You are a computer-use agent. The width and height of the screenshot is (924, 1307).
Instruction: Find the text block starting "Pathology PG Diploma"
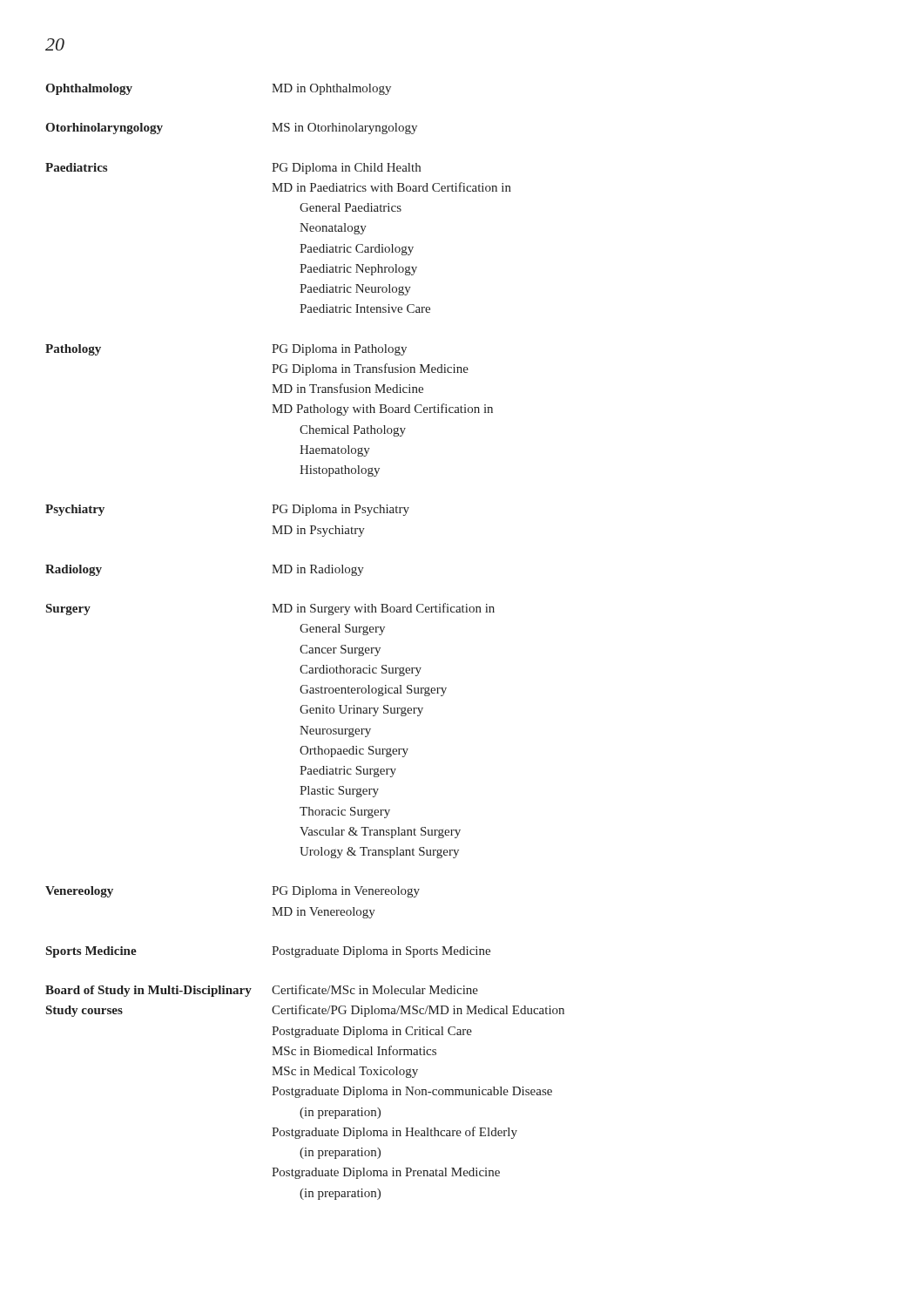point(462,409)
